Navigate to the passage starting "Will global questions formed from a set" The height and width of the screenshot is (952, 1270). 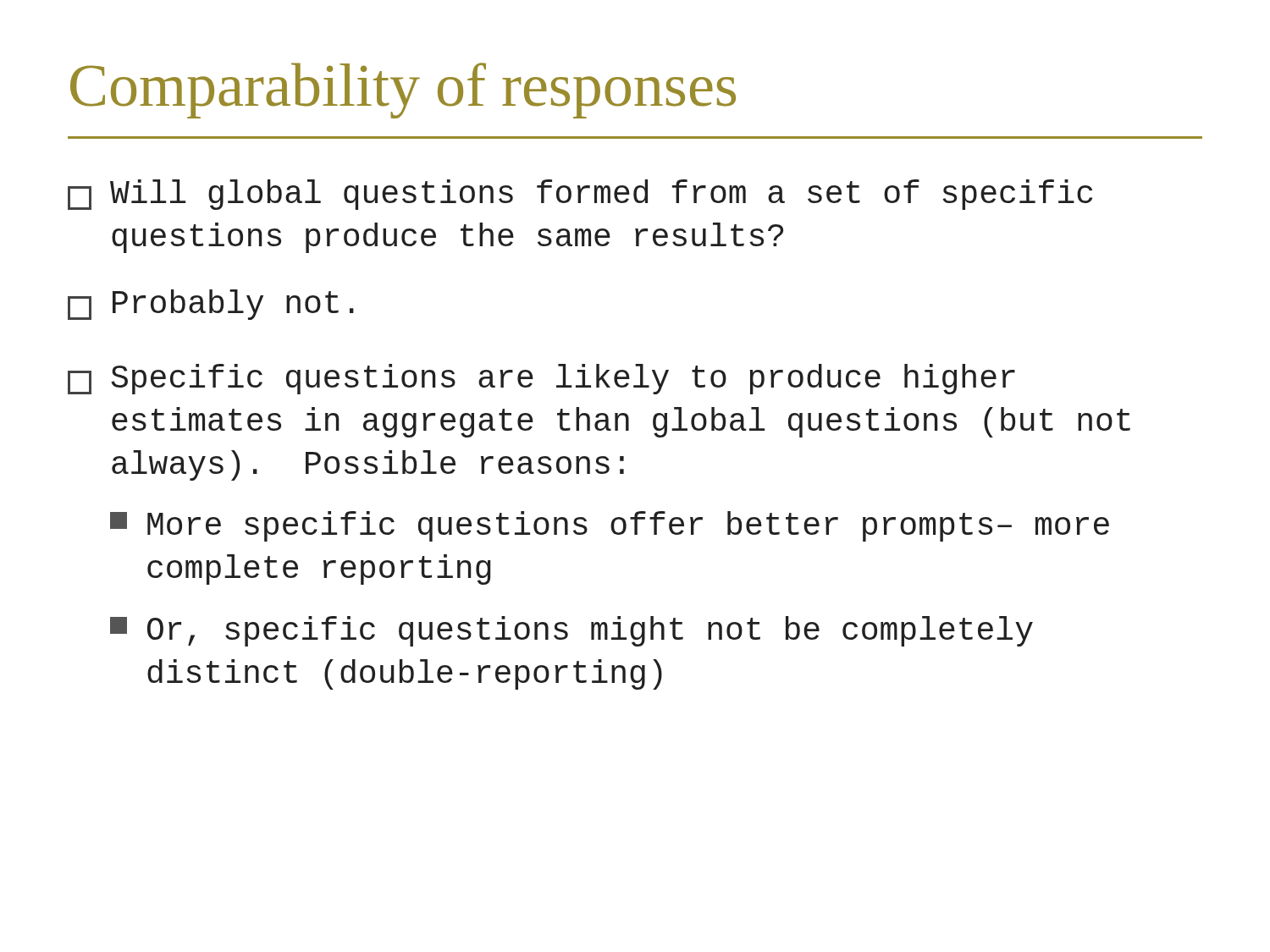click(635, 216)
